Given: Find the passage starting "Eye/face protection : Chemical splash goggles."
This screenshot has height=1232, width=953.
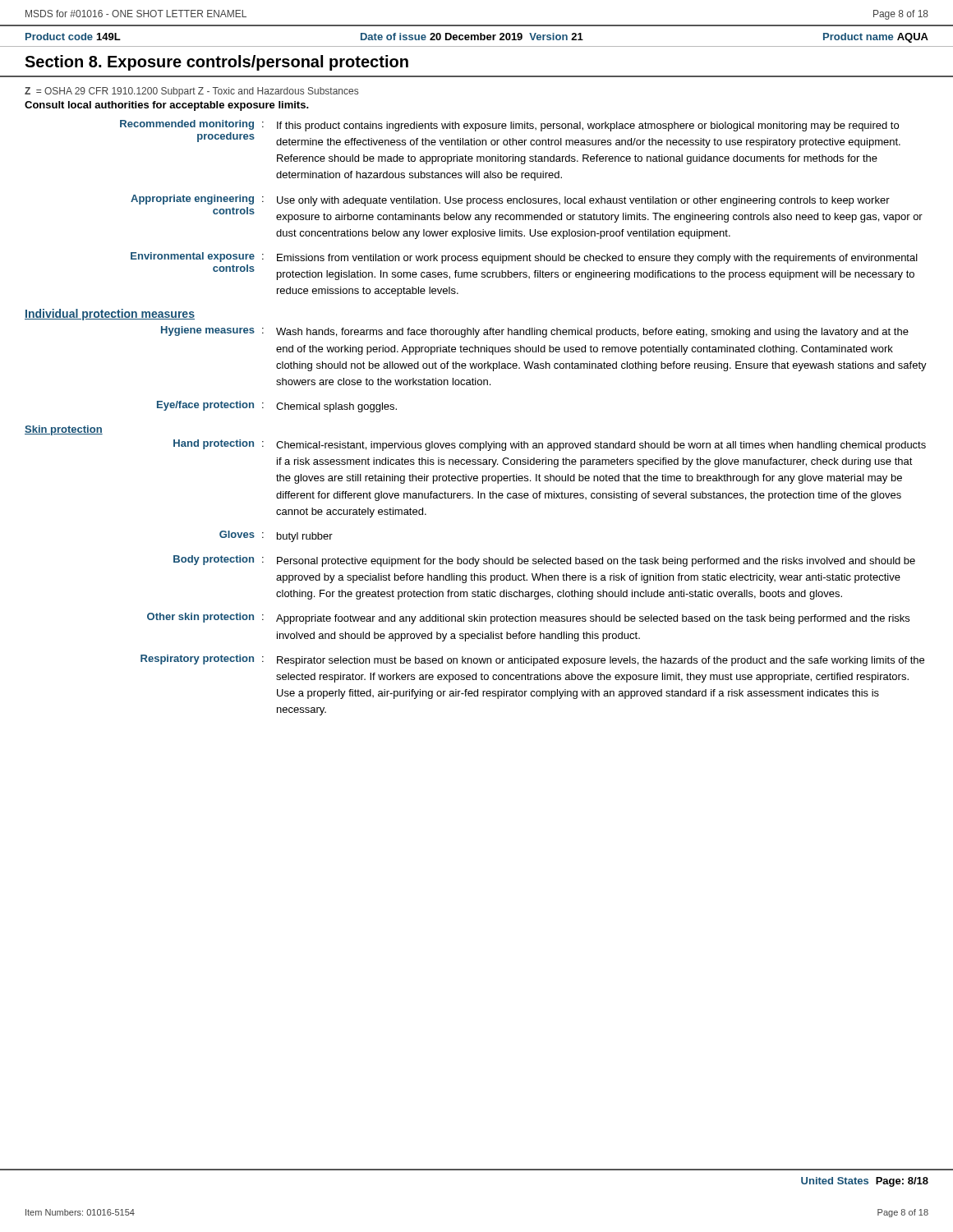Looking at the screenshot, I should coord(277,407).
